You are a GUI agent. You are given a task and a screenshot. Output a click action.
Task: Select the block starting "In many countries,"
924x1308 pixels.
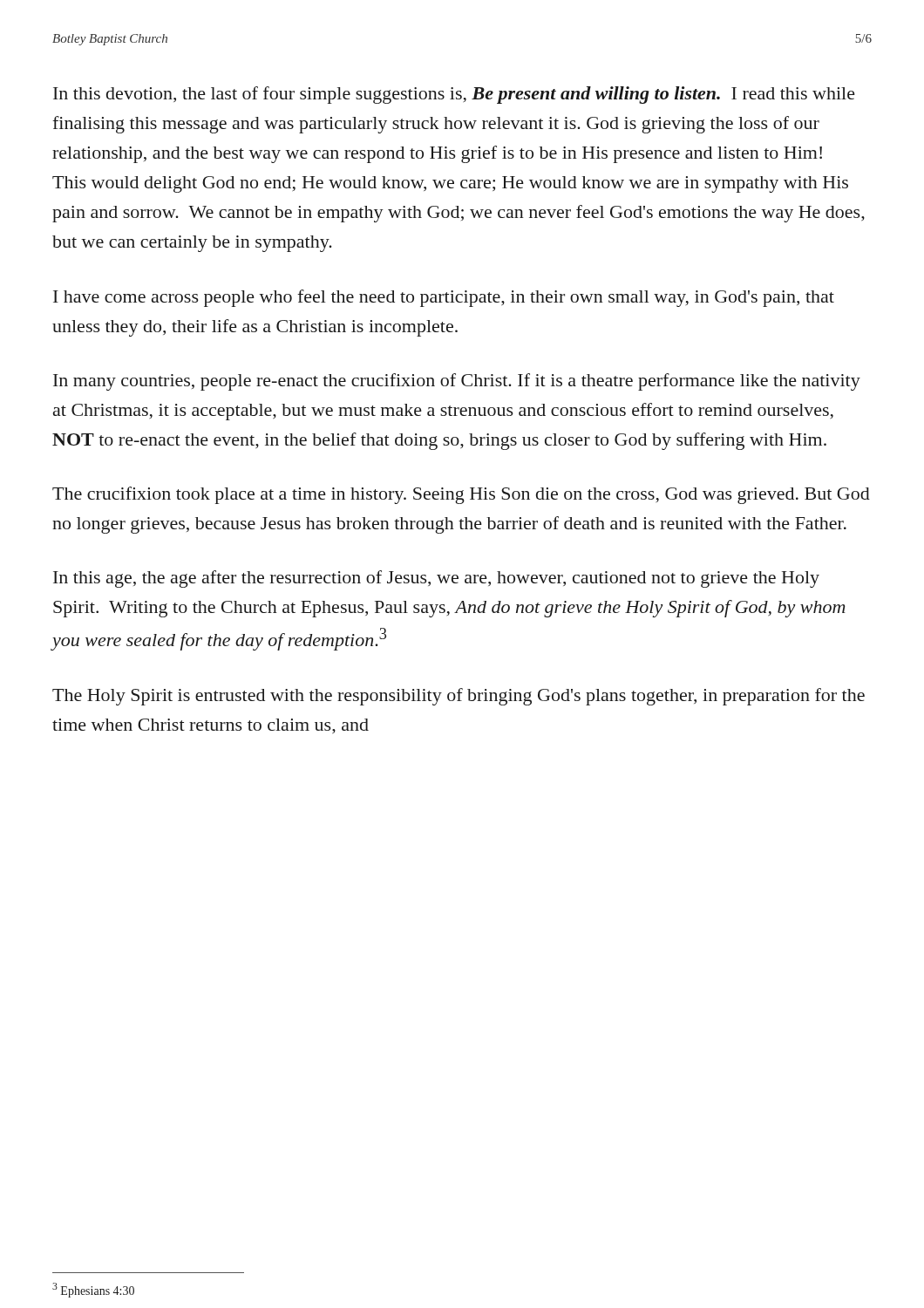click(x=456, y=409)
